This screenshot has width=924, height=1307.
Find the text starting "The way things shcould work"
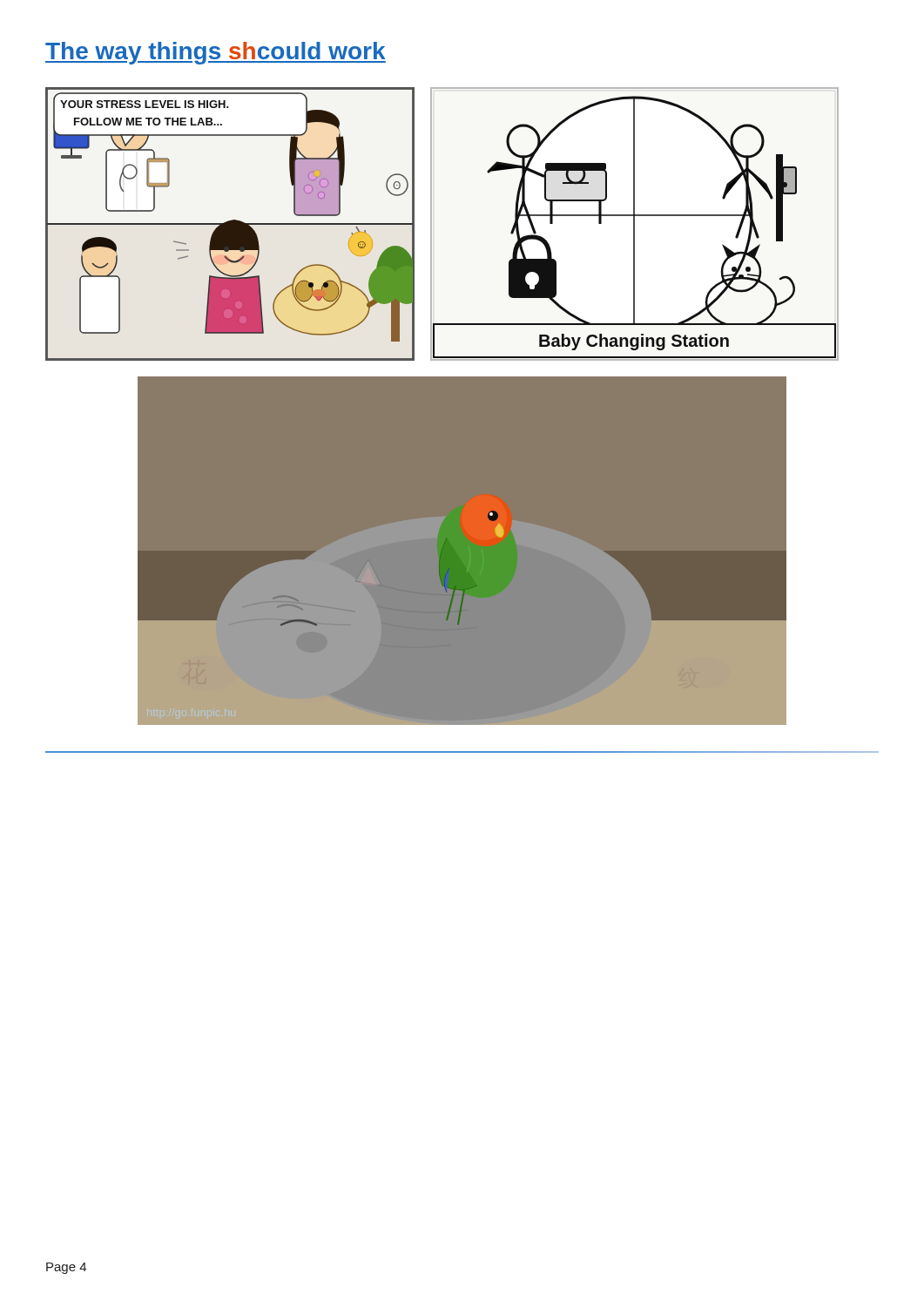[215, 51]
